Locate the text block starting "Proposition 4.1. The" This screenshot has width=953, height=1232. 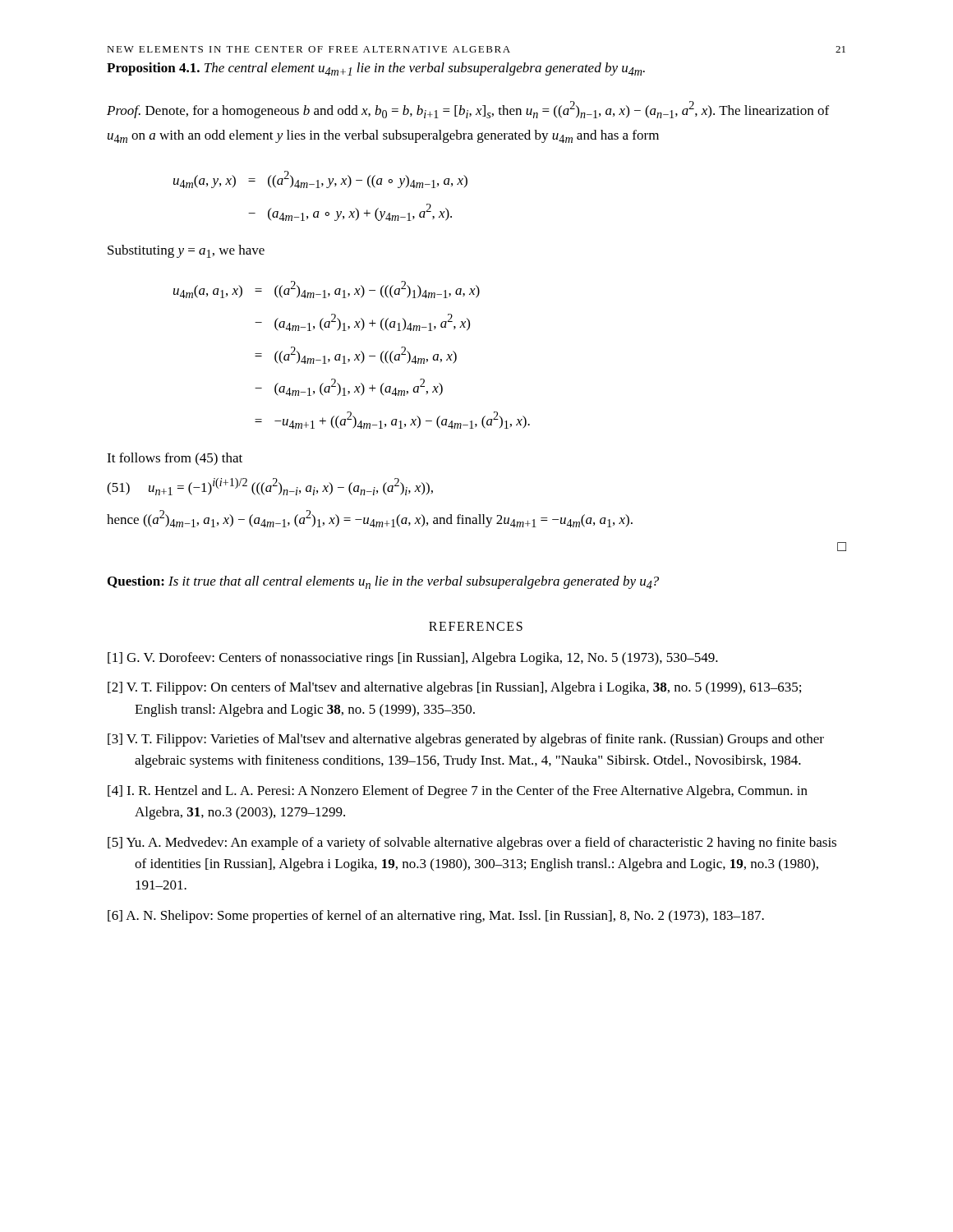(376, 69)
